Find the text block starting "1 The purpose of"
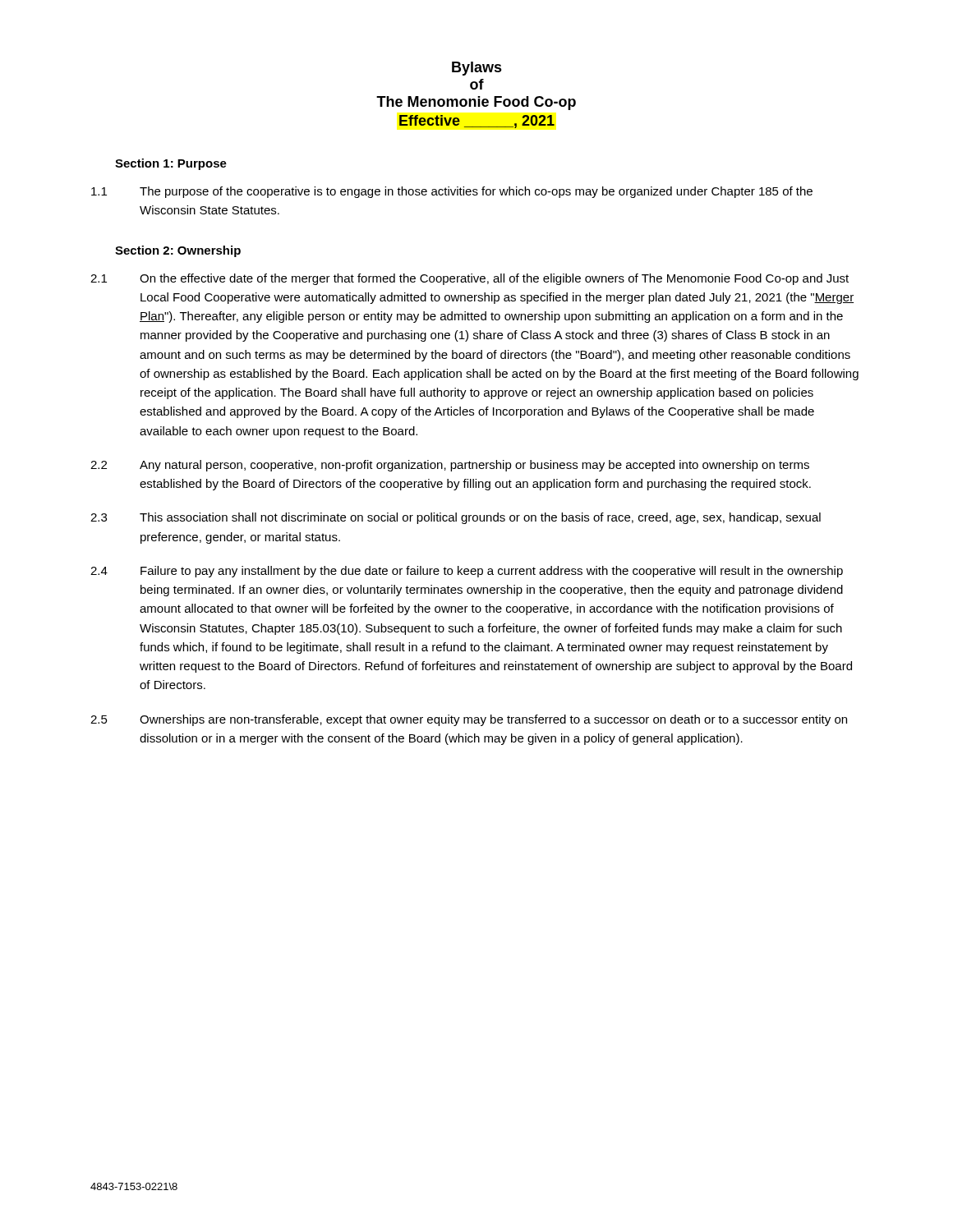 click(x=476, y=201)
